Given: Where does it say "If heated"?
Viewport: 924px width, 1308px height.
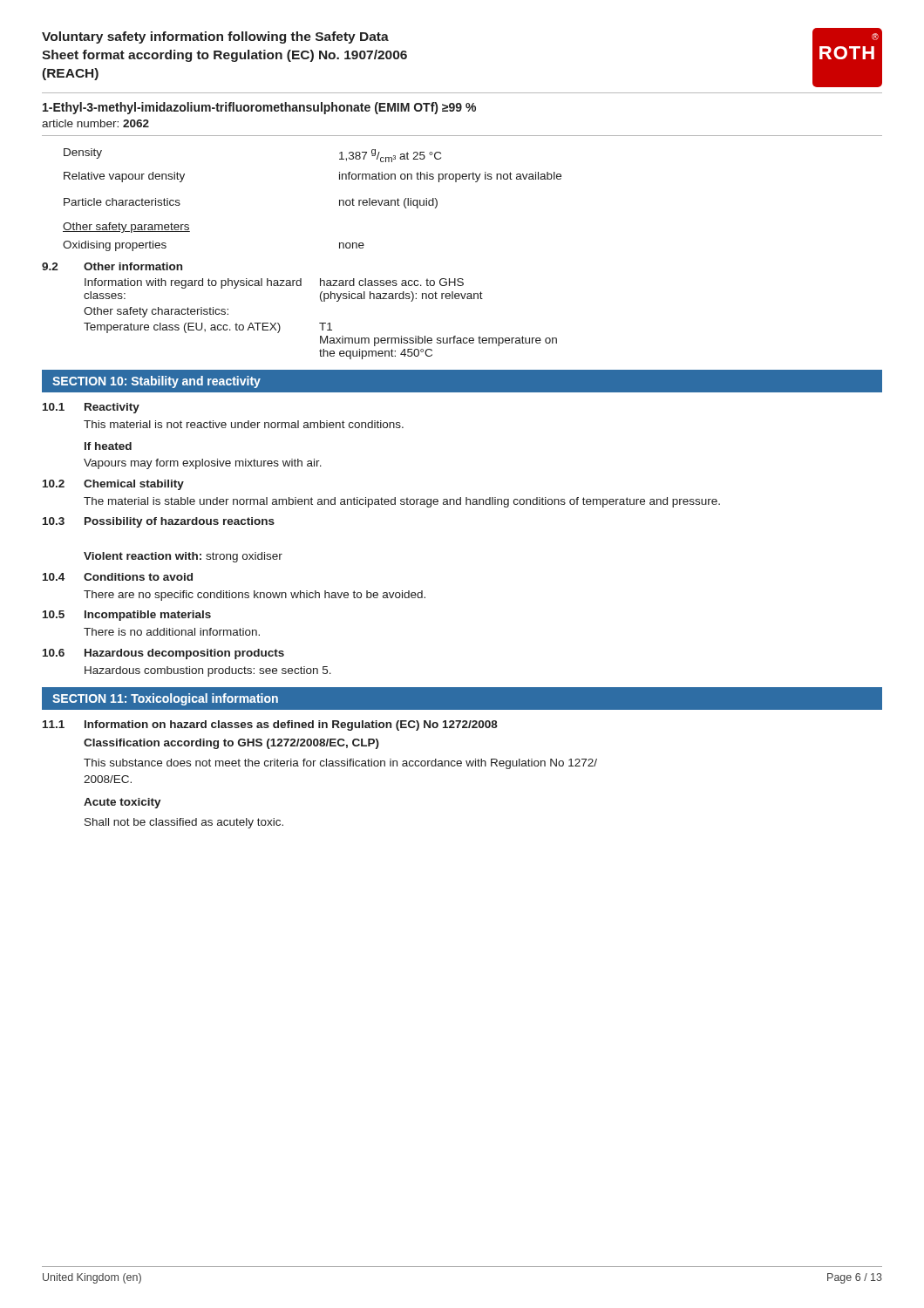Looking at the screenshot, I should point(108,446).
